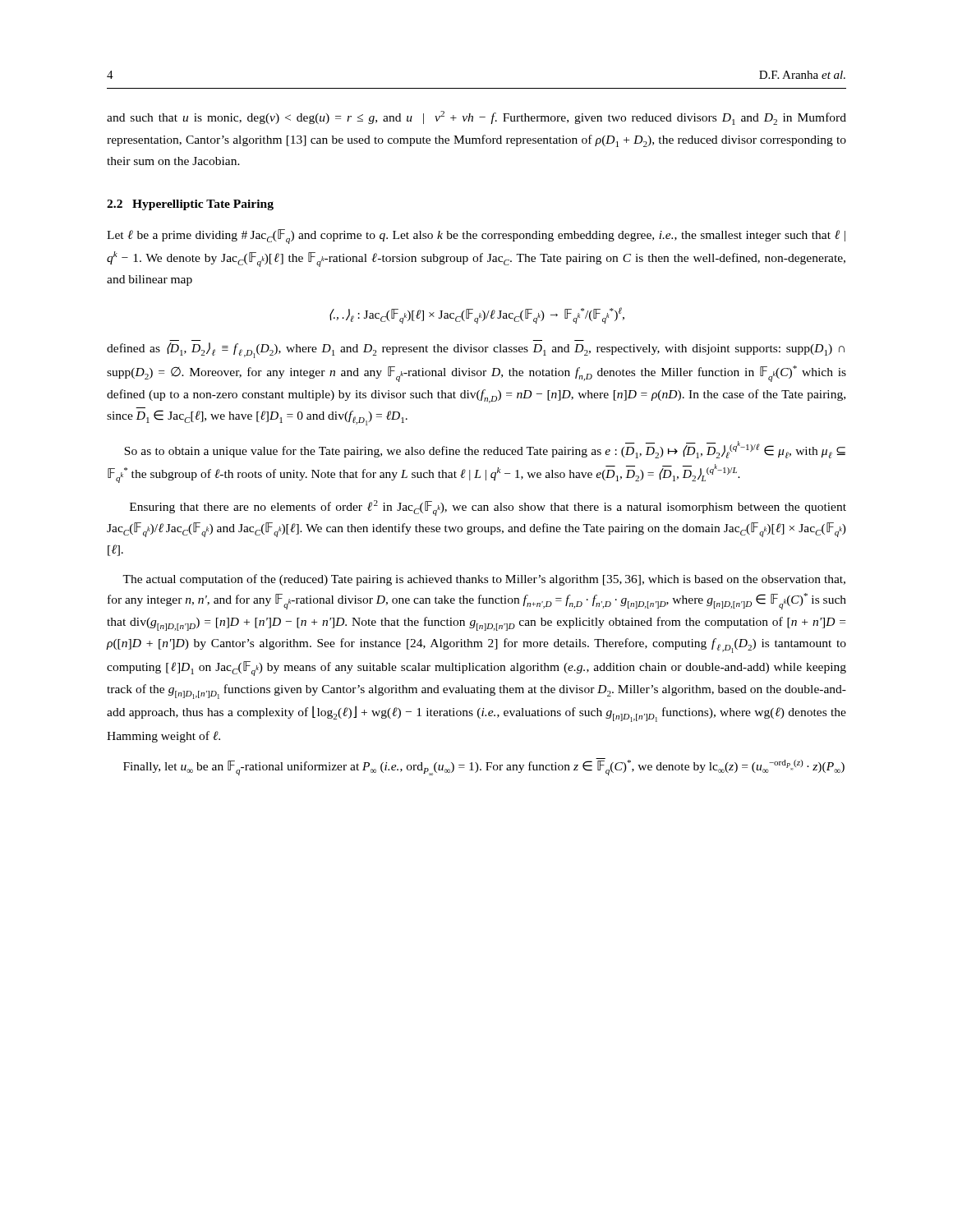
Task: Locate the text starting "Let ℓ be a prime dividing #"
Action: click(x=476, y=257)
